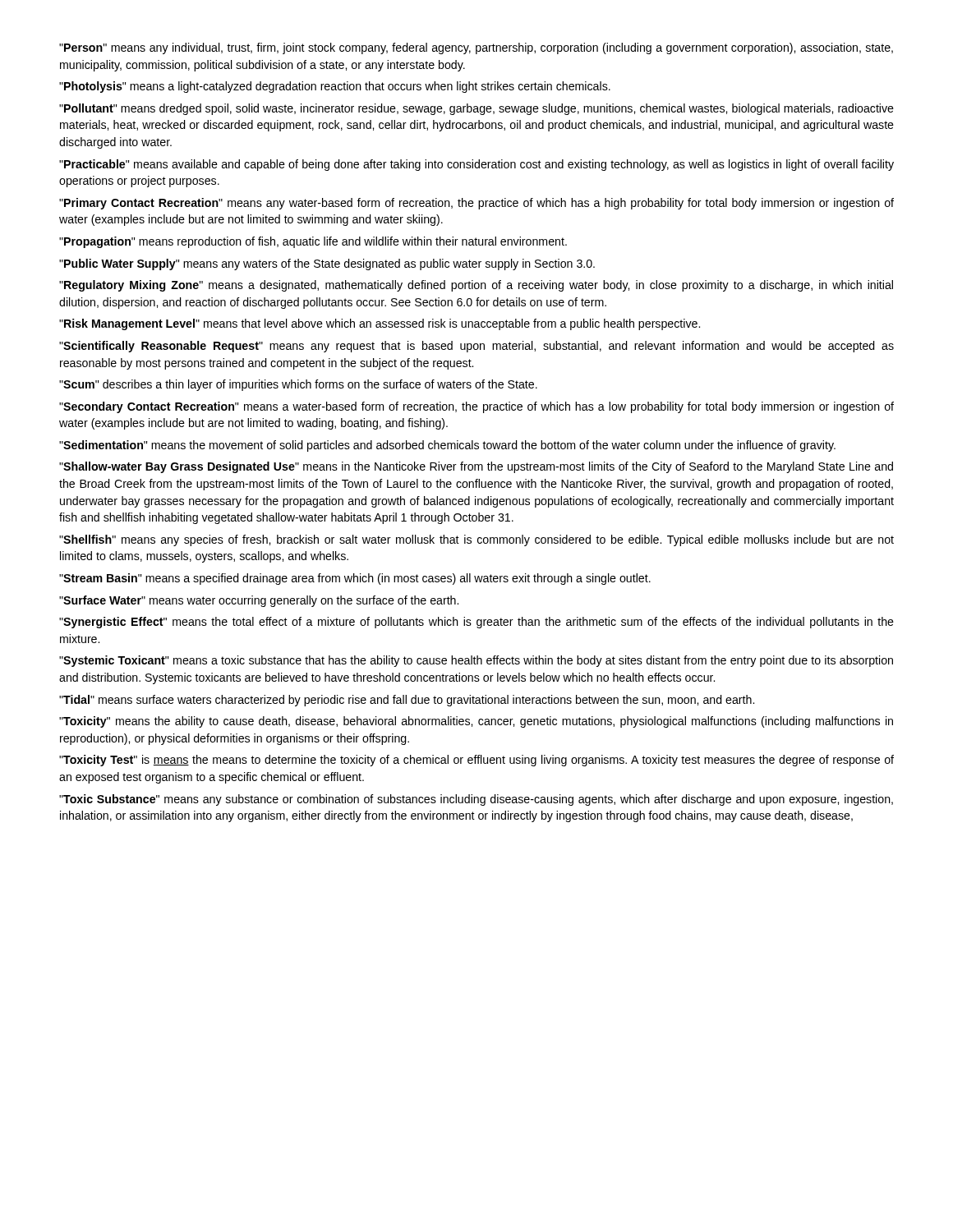Find the text block that reads ""Toxicity" means the ability to cause"
The width and height of the screenshot is (953, 1232).
click(x=476, y=730)
